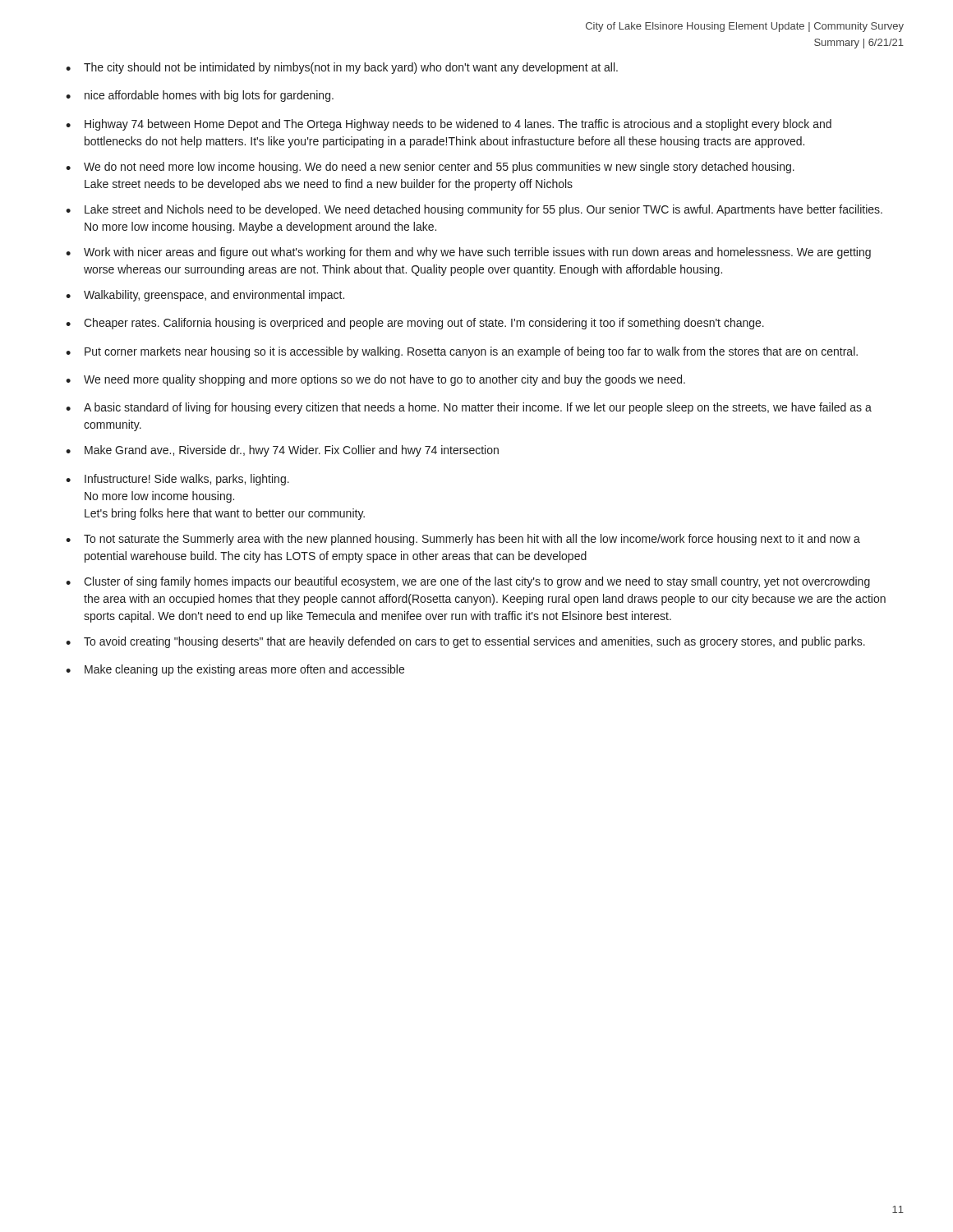
Task: Locate the list item that reads "• Infustructure! Side"
Action: (x=177, y=480)
